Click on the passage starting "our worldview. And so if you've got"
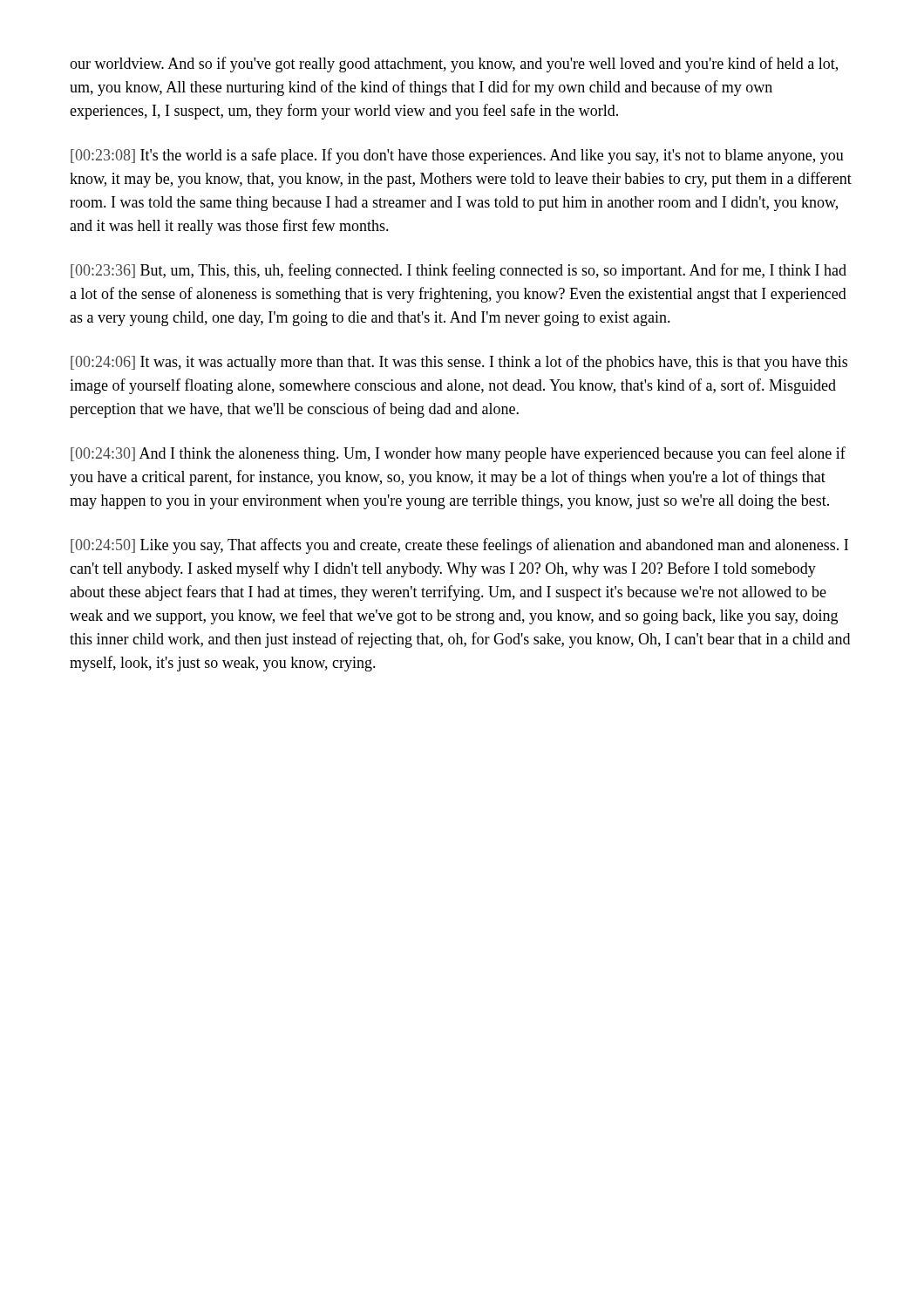The width and height of the screenshot is (924, 1308). [x=454, y=87]
